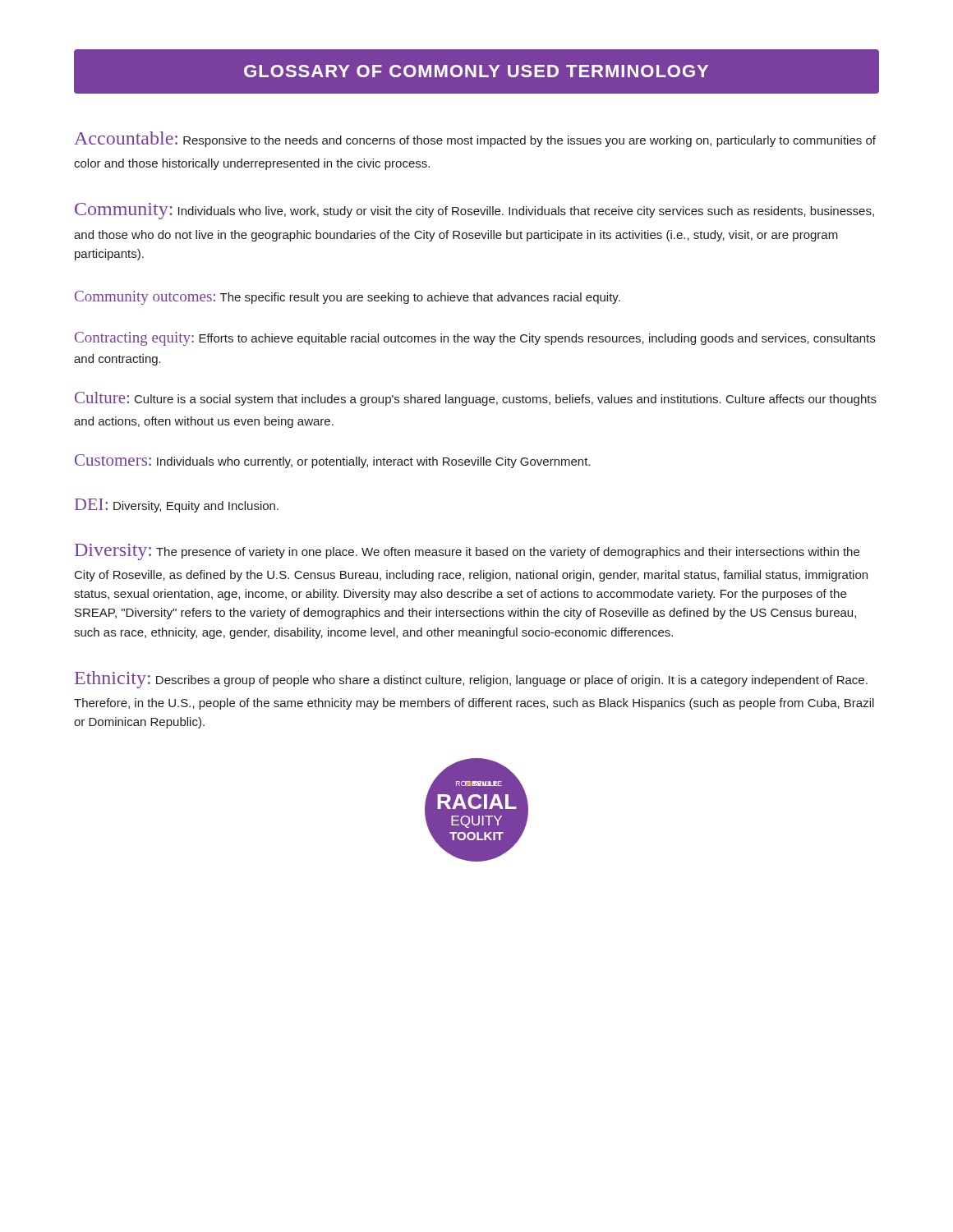Select the text block containing "Diversity: The presence of variety in one place."
The height and width of the screenshot is (1232, 953).
pos(471,589)
